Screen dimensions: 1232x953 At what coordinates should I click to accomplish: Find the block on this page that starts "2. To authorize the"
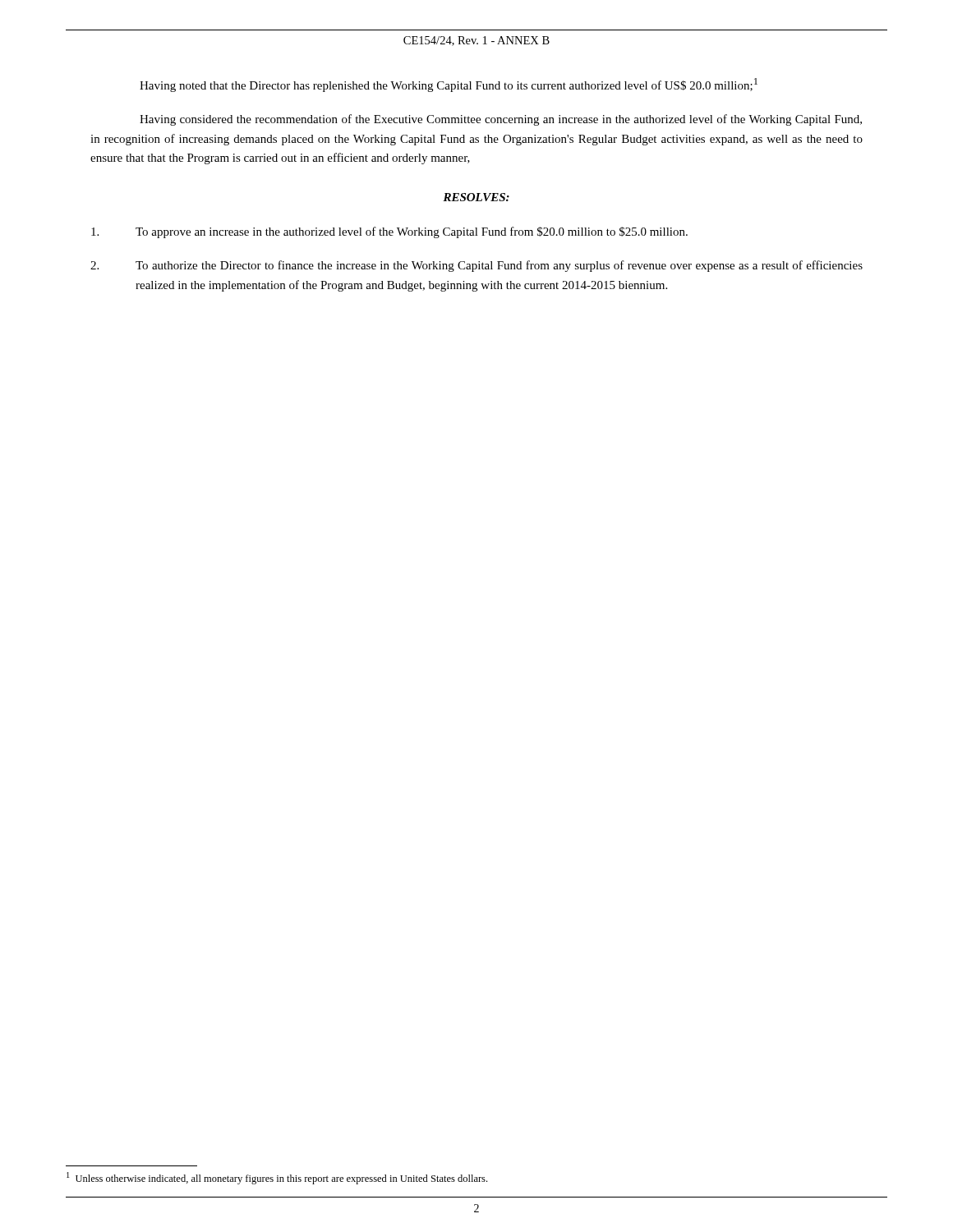(x=476, y=276)
